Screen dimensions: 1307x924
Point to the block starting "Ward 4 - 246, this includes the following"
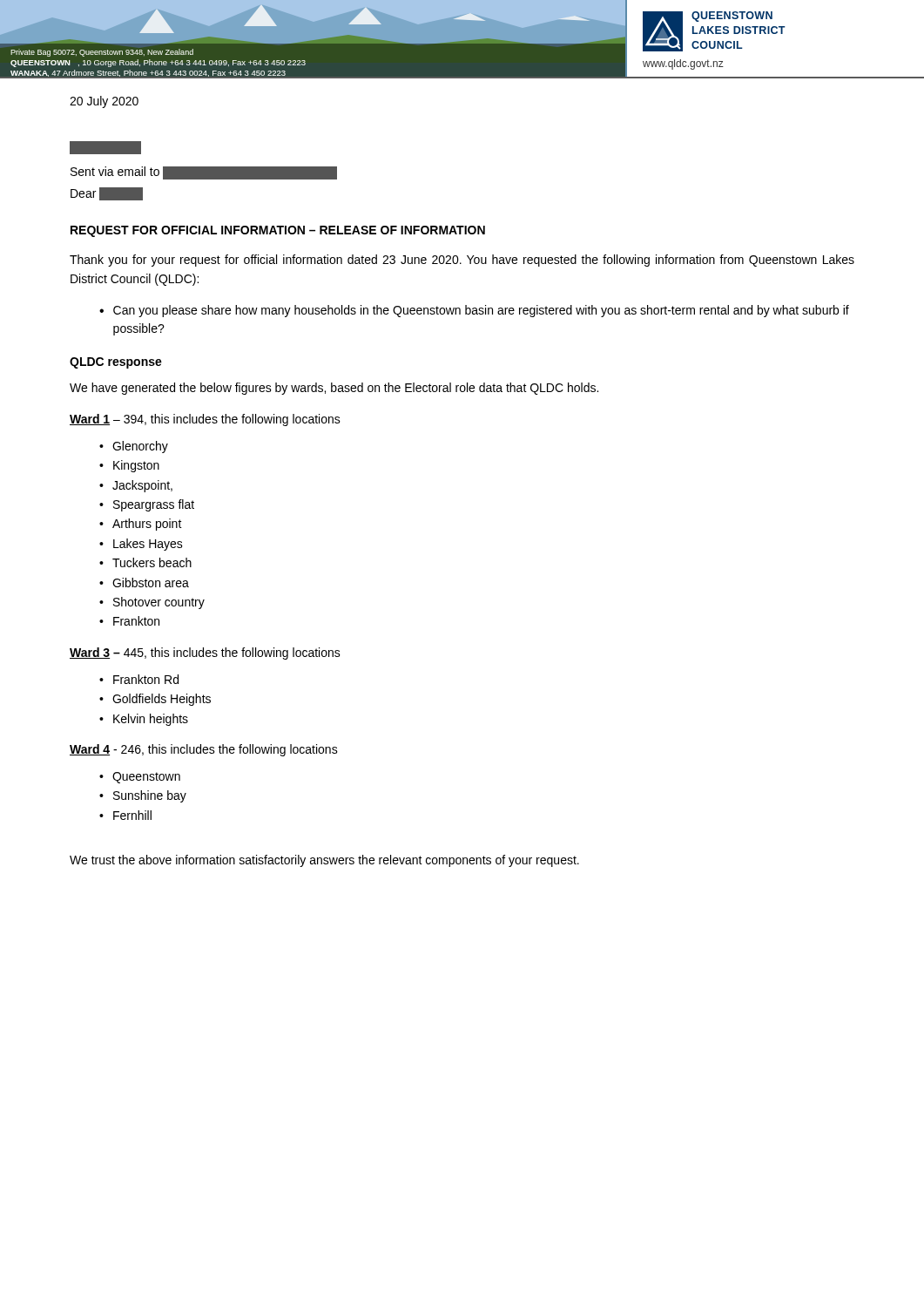(204, 749)
